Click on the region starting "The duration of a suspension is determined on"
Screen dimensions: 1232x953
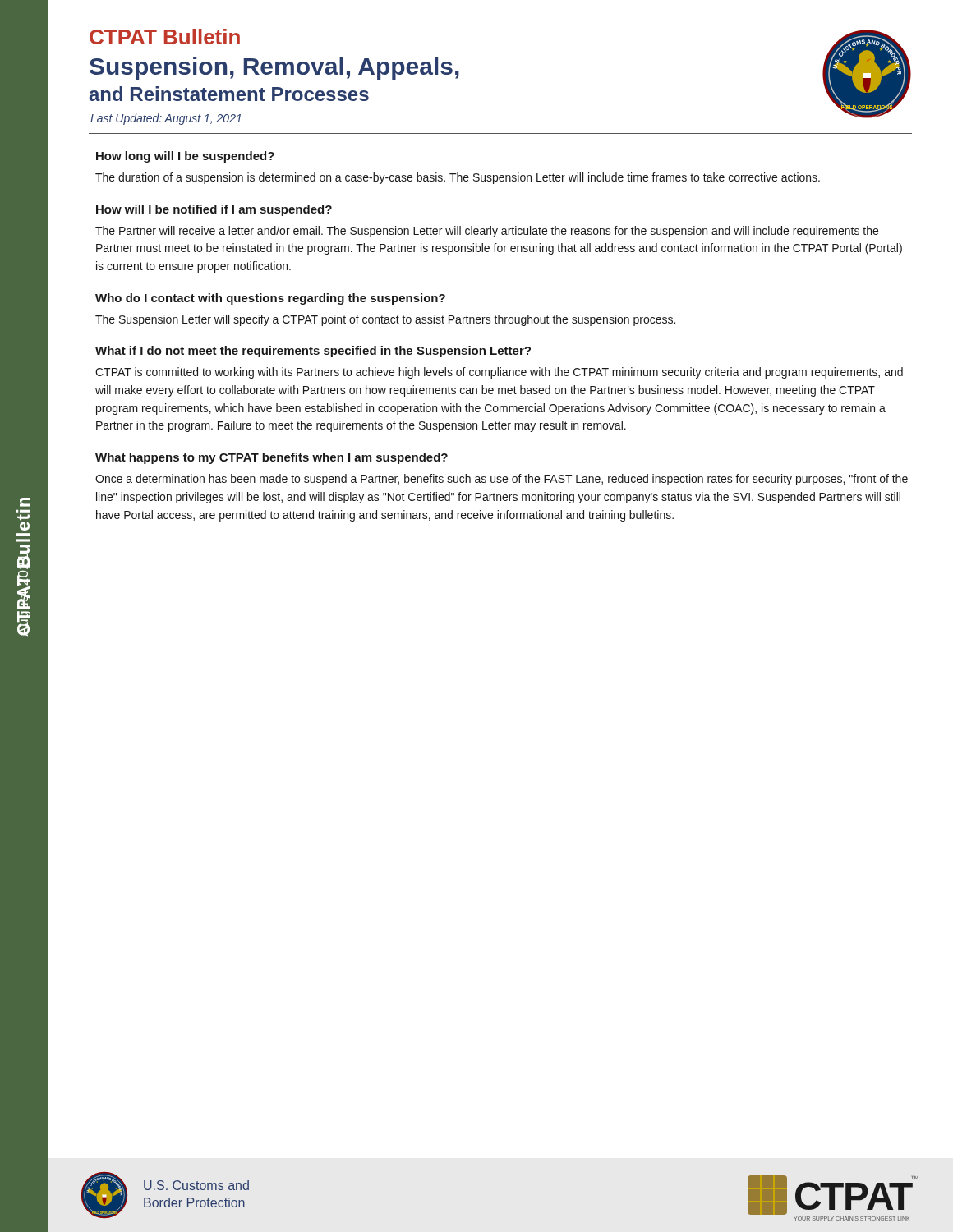(x=458, y=177)
